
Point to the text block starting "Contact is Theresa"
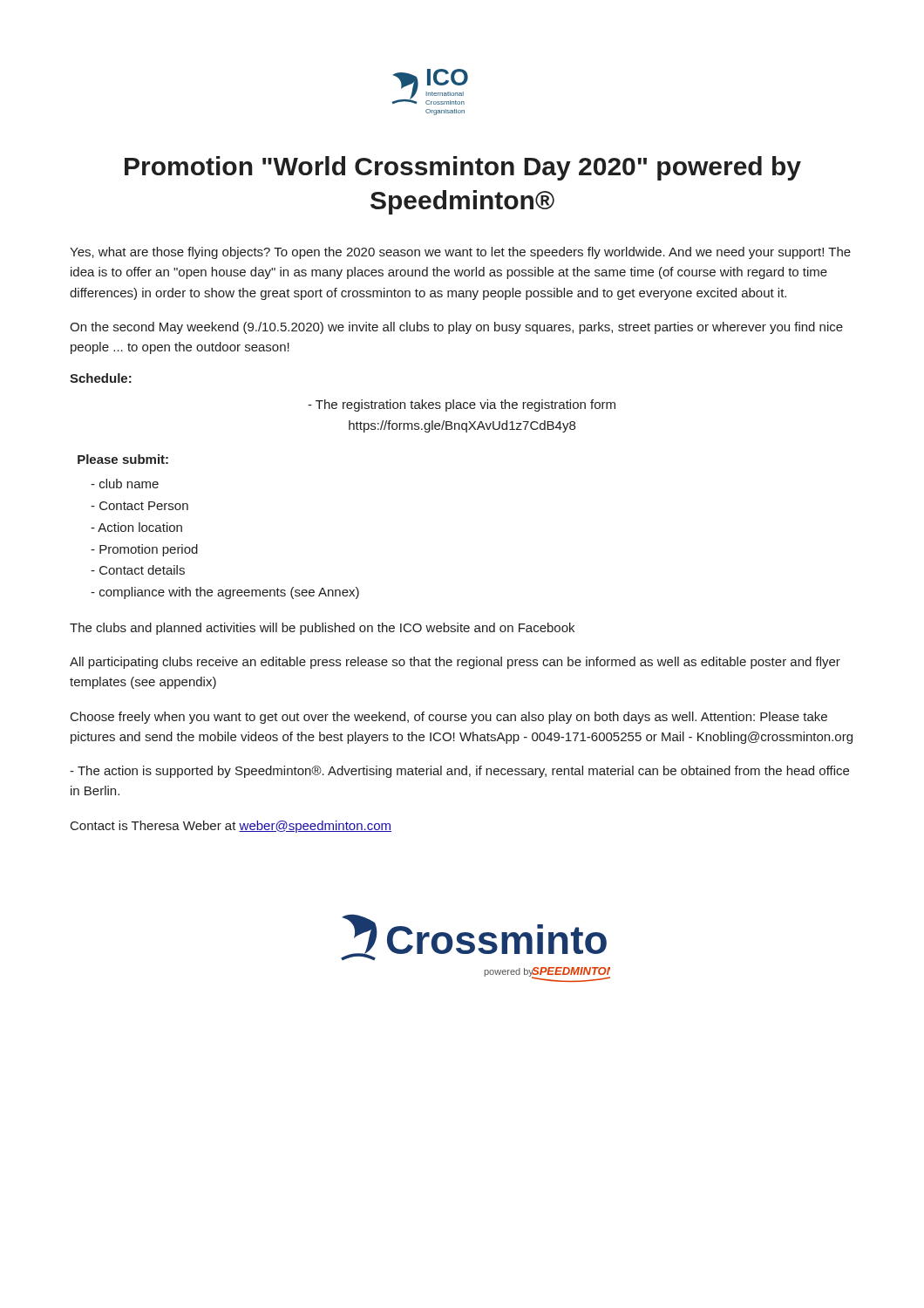pos(231,825)
